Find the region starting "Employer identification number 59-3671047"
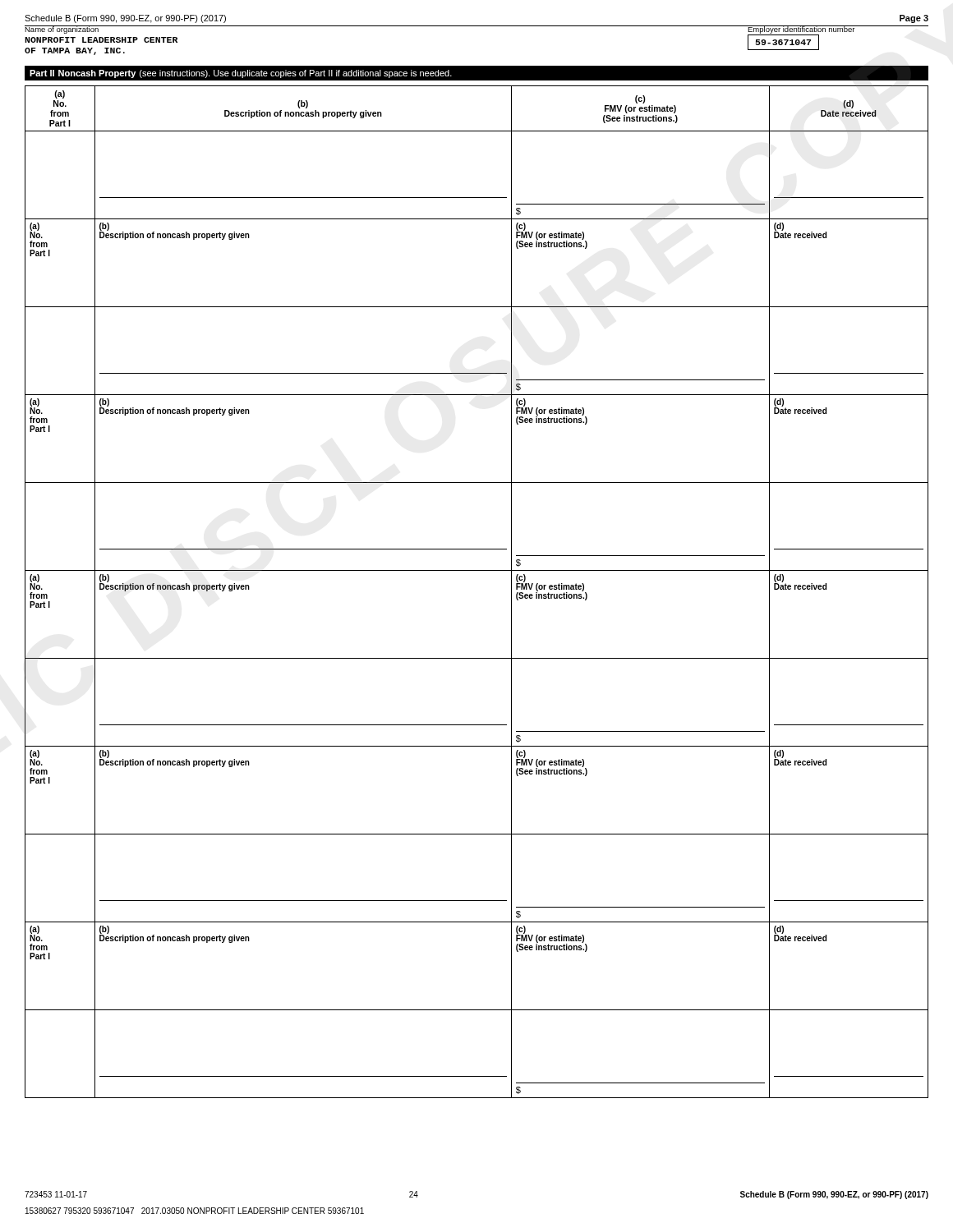Viewport: 953px width, 1232px height. coord(838,37)
